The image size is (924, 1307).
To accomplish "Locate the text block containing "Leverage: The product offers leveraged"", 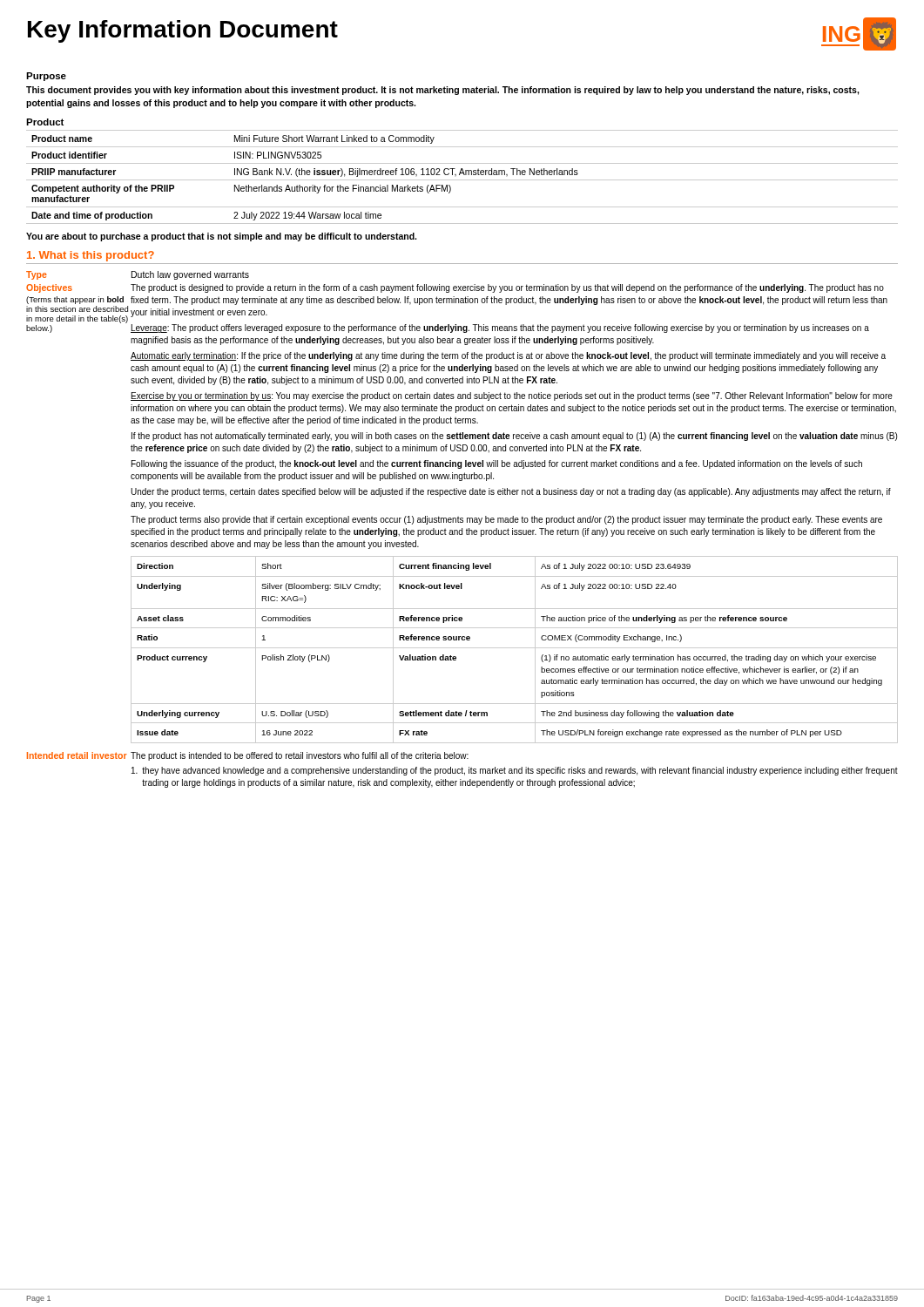I will coord(500,335).
